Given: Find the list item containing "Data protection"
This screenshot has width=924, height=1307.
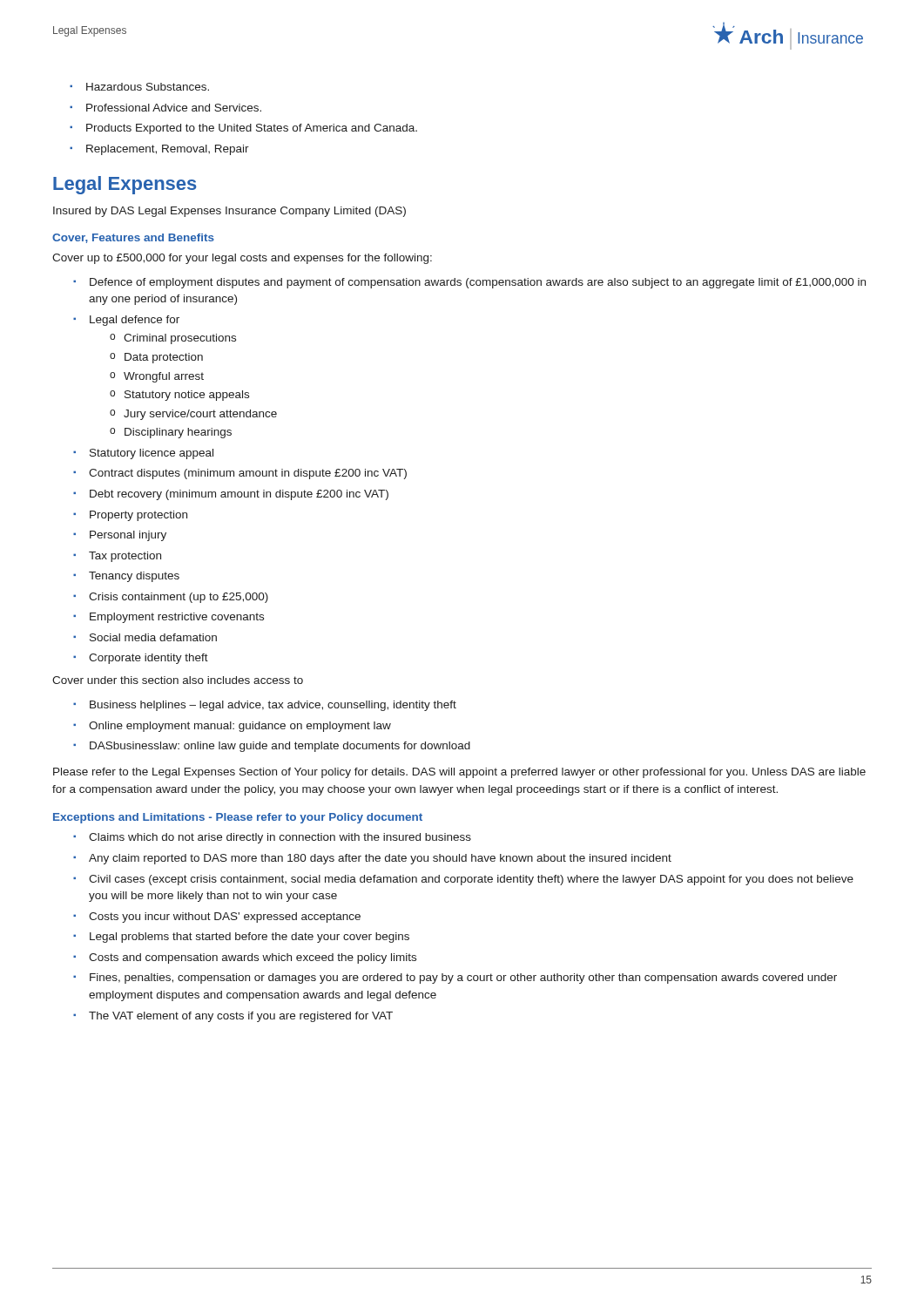Looking at the screenshot, I should pos(164,357).
